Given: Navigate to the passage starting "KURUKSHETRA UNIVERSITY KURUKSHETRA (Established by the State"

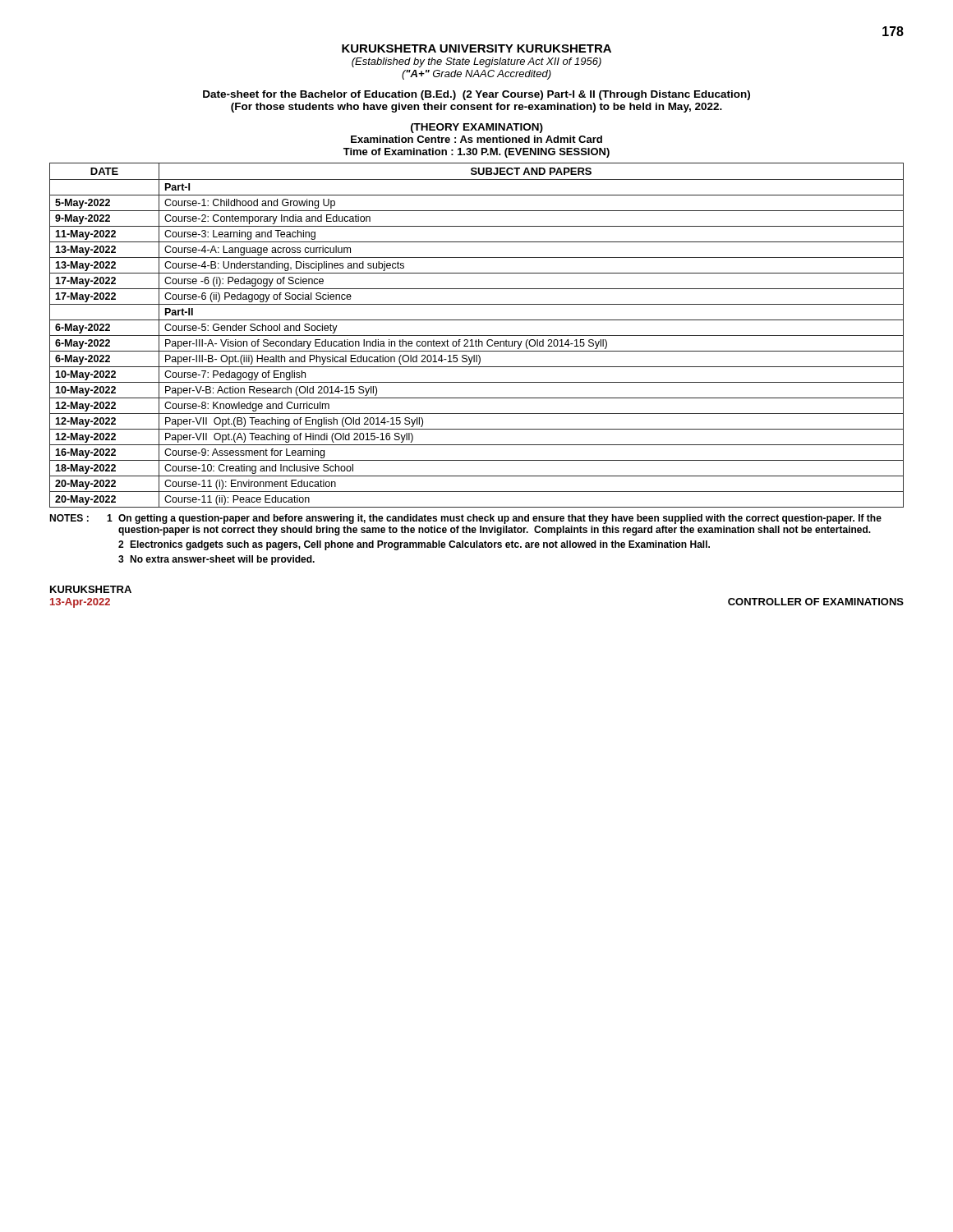Looking at the screenshot, I should [x=476, y=60].
